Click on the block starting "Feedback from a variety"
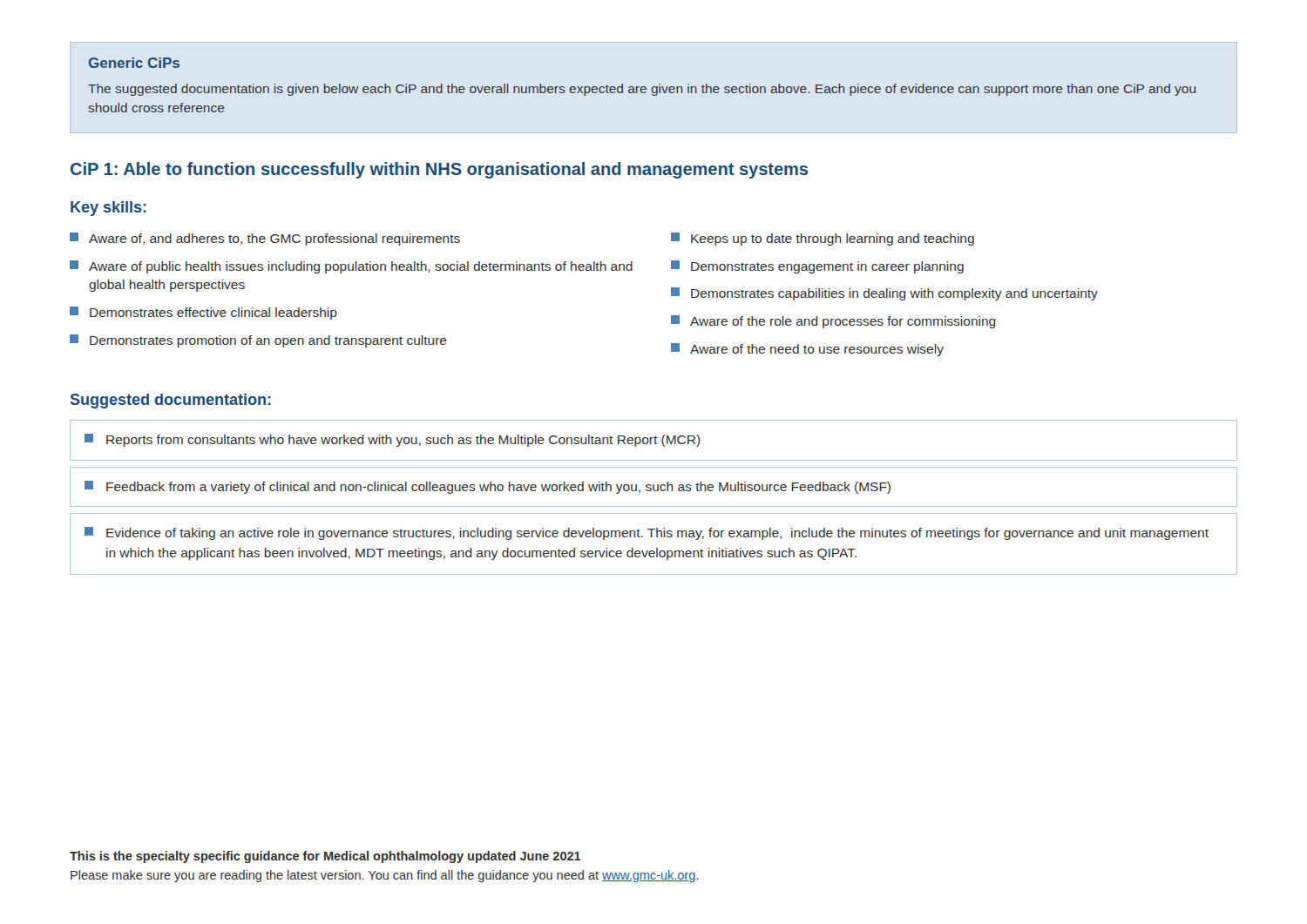Image resolution: width=1307 pixels, height=924 pixels. coord(488,487)
